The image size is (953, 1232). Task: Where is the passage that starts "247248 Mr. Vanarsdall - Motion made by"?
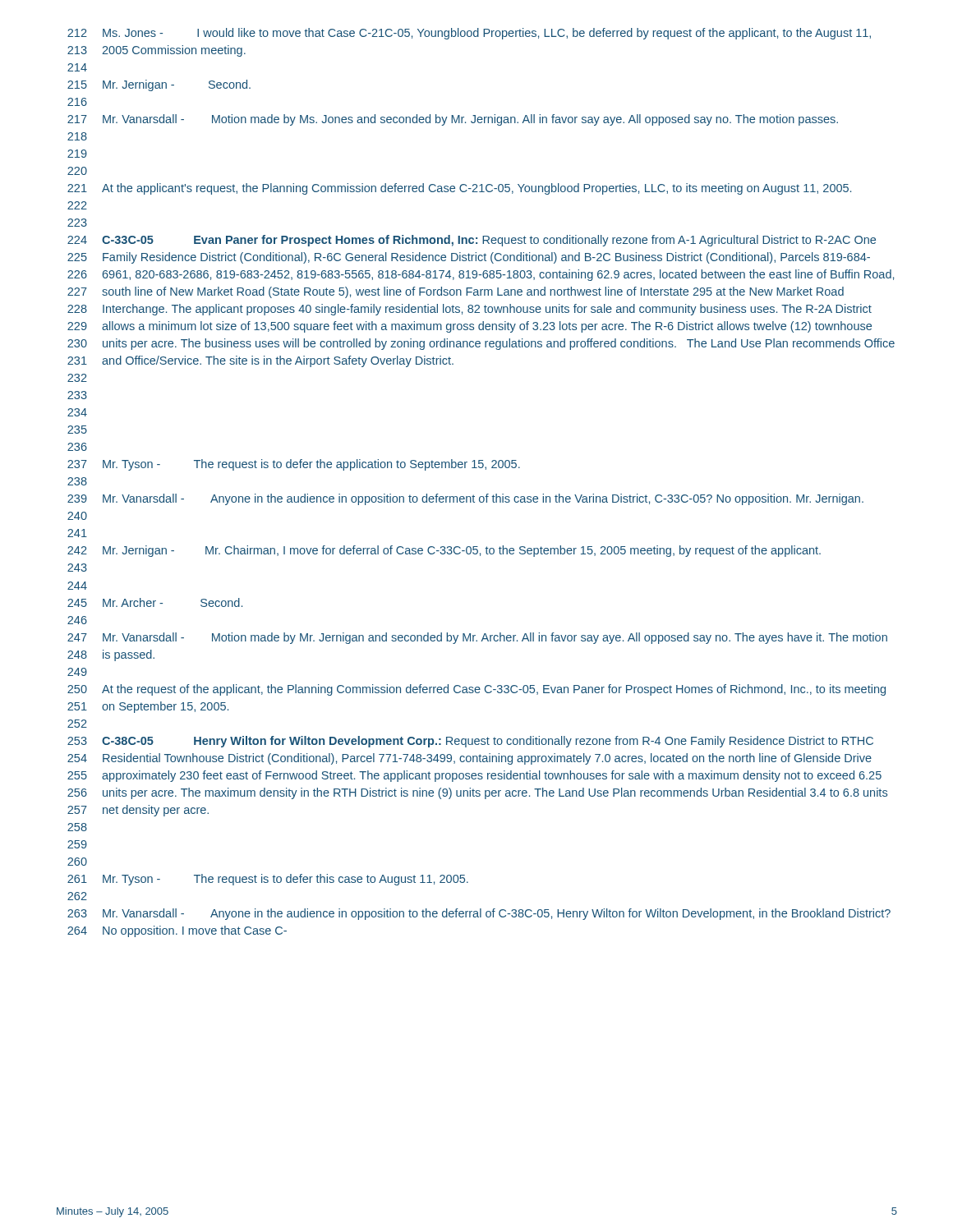[x=476, y=646]
